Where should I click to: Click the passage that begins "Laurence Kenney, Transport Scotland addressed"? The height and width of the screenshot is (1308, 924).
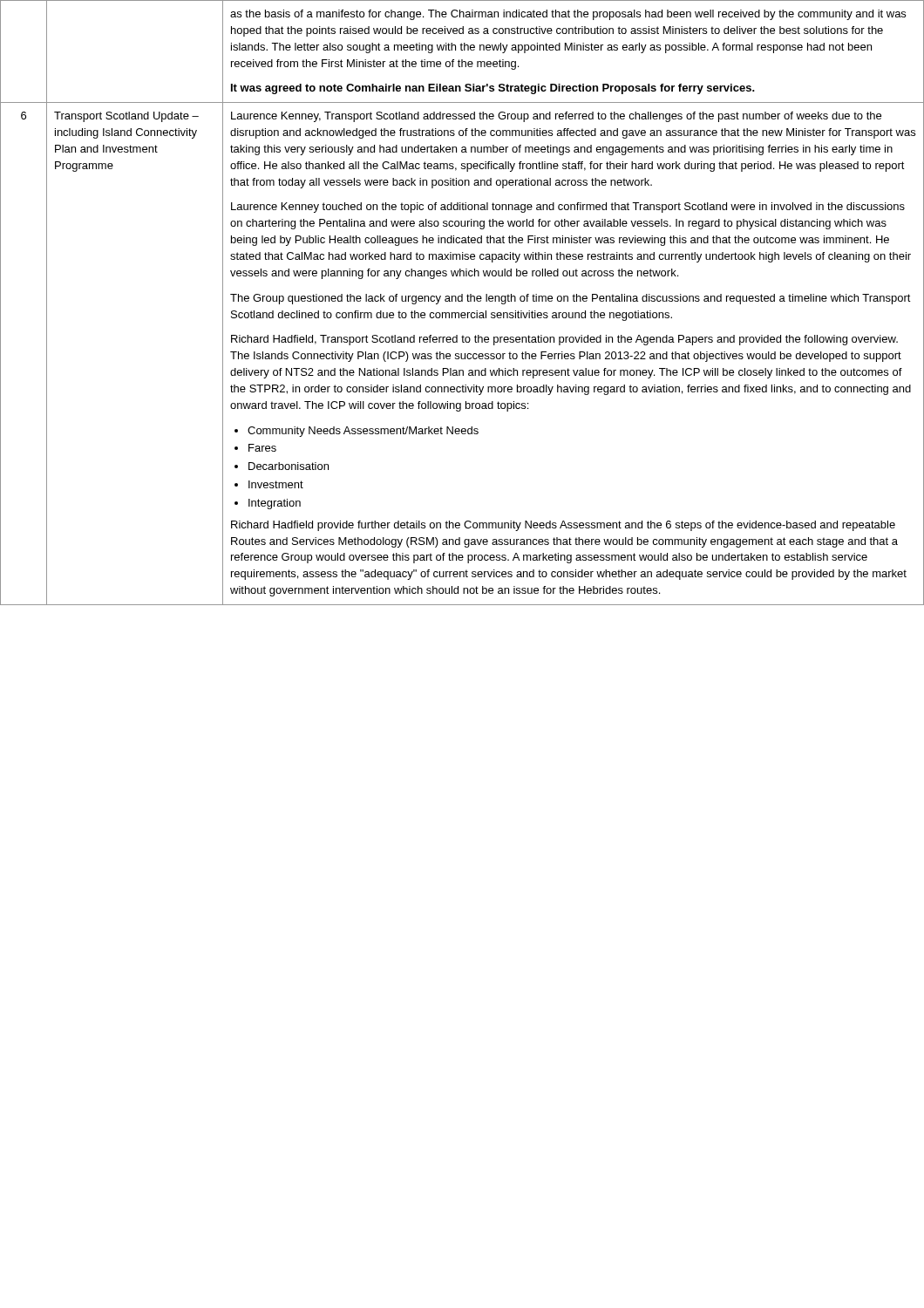point(573,354)
